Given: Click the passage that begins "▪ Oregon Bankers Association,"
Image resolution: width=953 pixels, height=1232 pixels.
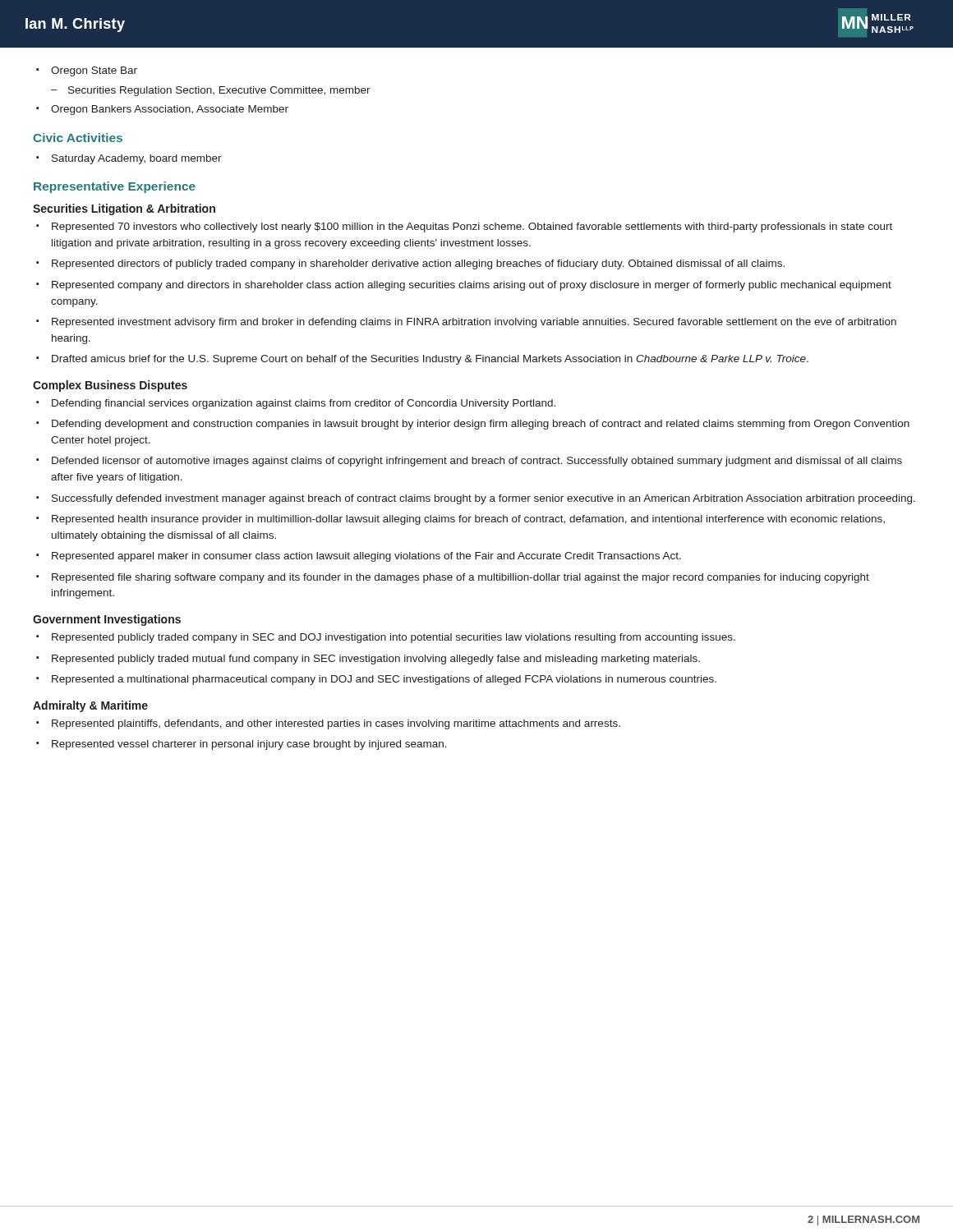Looking at the screenshot, I should [x=162, y=108].
